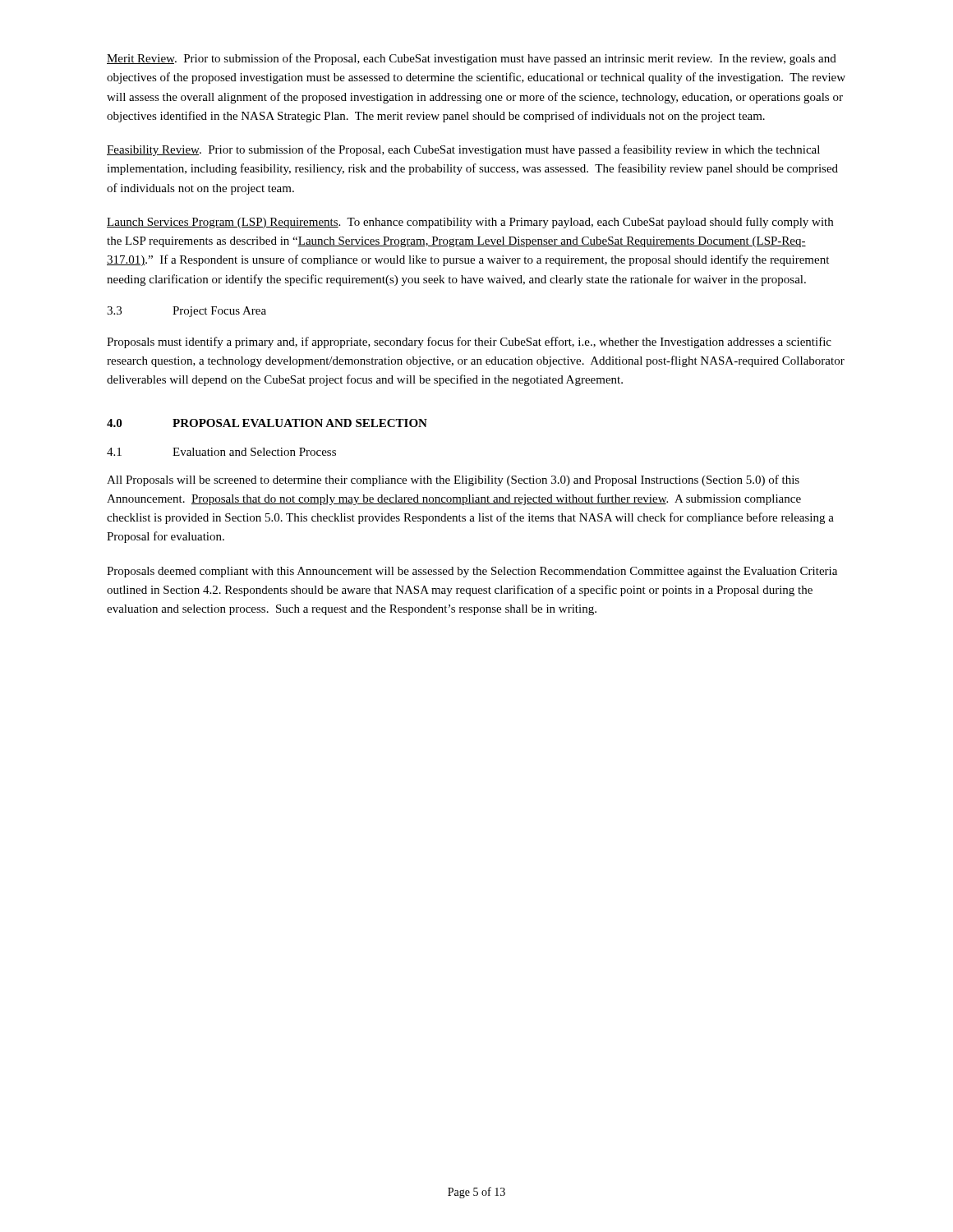Locate the block of text that opens with "Merit Review. Prior"
953x1232 pixels.
pos(476,87)
